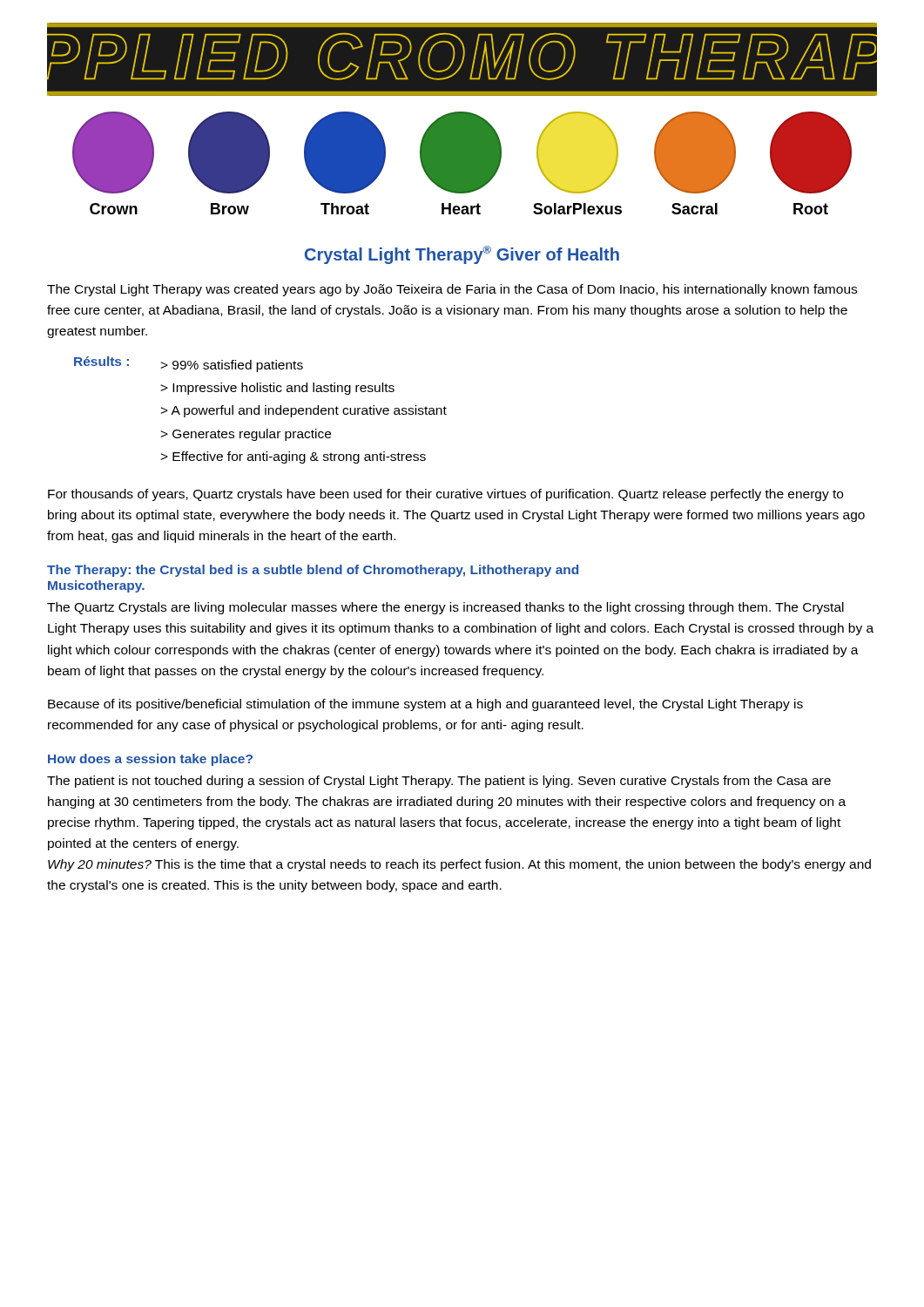The image size is (924, 1307).
Task: Locate the illustration
Action: (462, 165)
